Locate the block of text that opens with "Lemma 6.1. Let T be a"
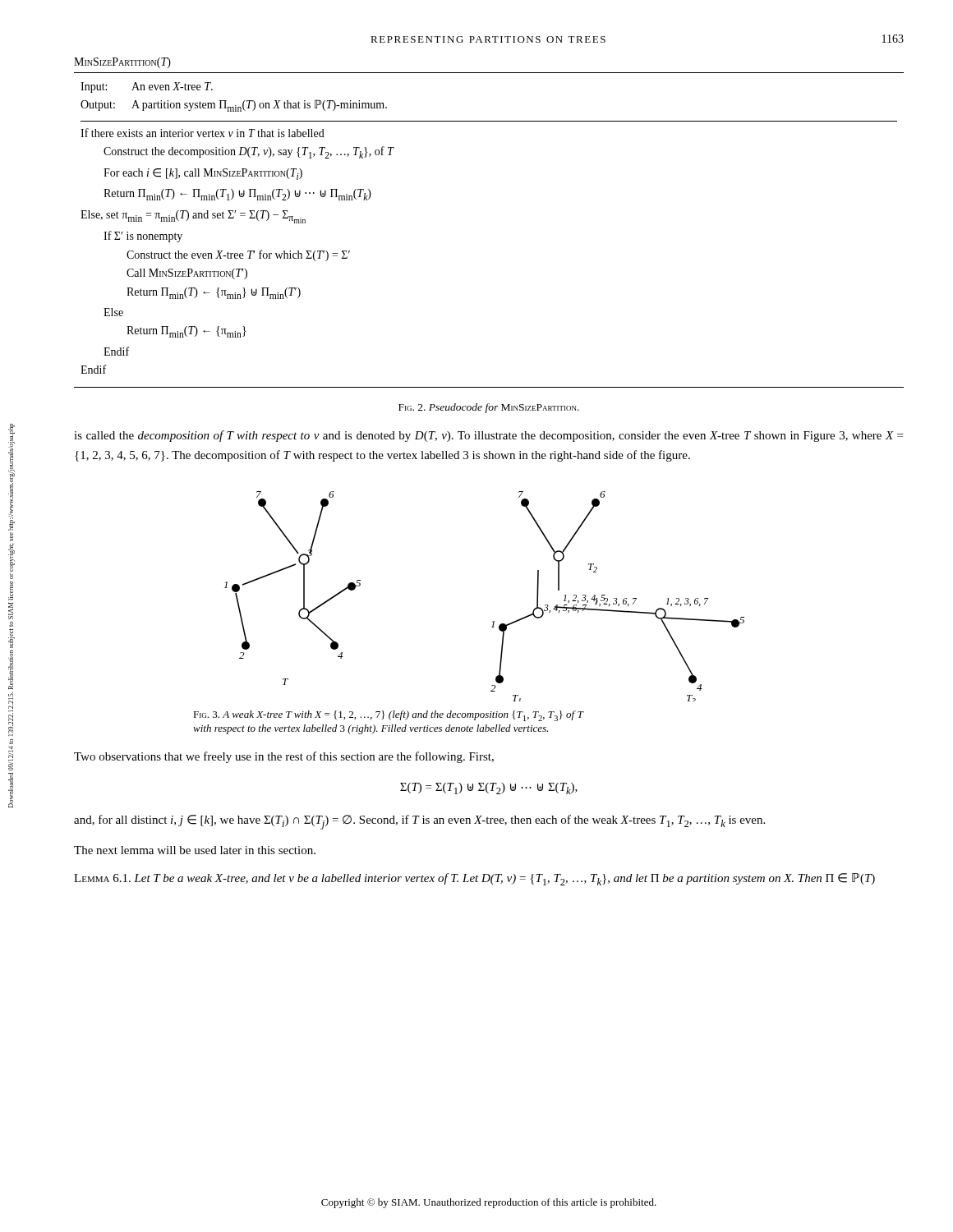The image size is (953, 1232). (475, 880)
